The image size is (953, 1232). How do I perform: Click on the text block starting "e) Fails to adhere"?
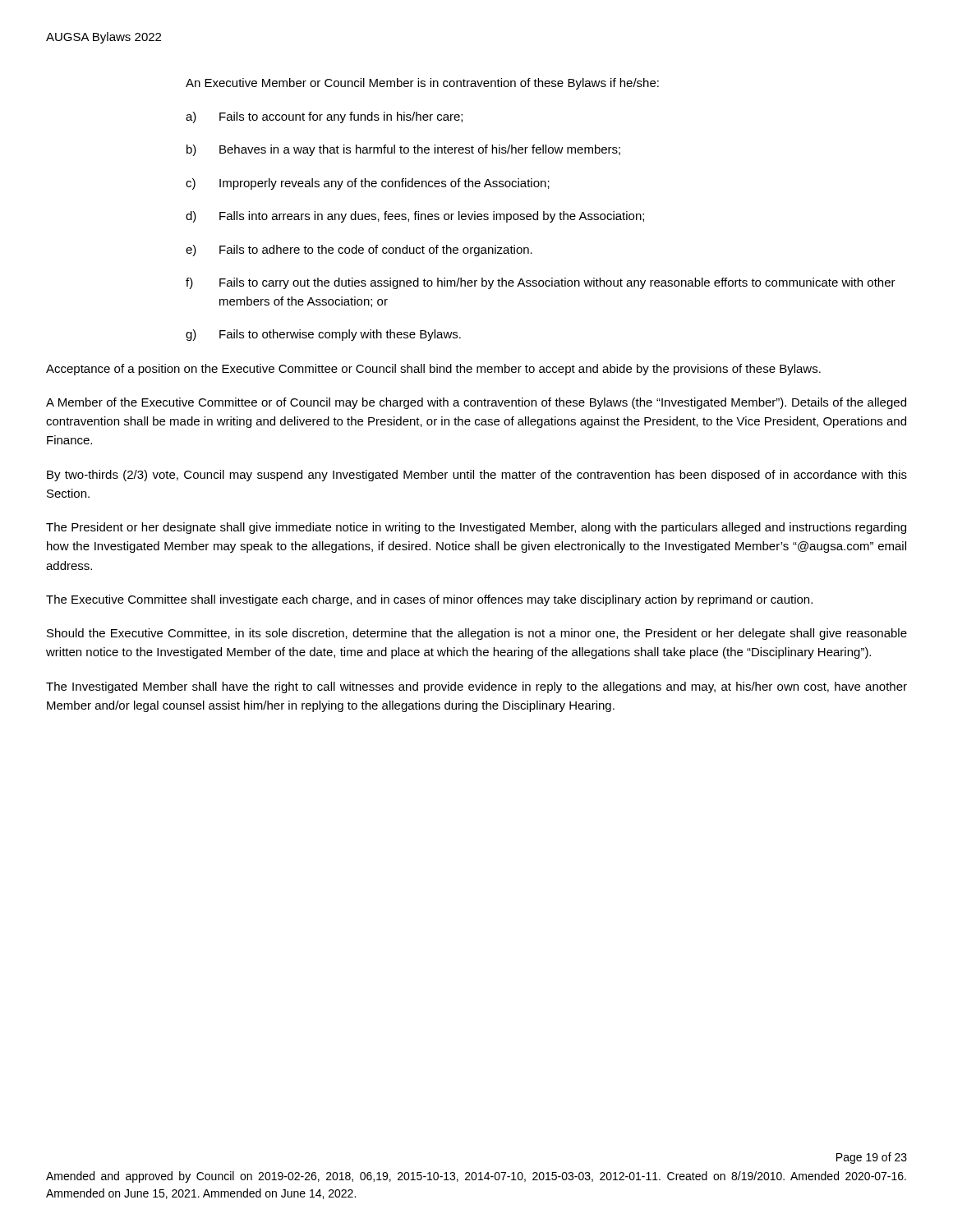pyautogui.click(x=359, y=251)
